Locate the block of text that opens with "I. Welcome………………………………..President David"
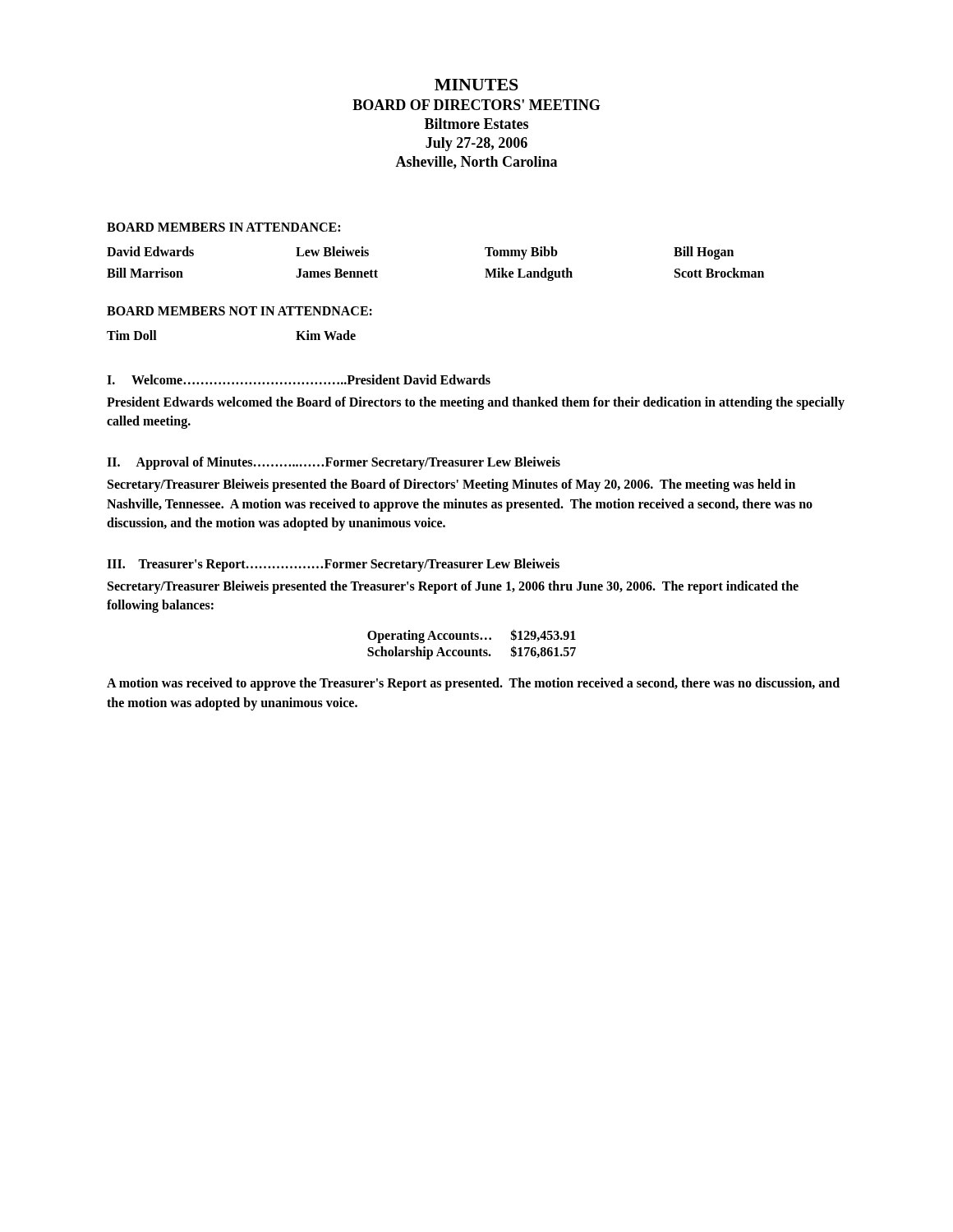 pyautogui.click(x=299, y=380)
